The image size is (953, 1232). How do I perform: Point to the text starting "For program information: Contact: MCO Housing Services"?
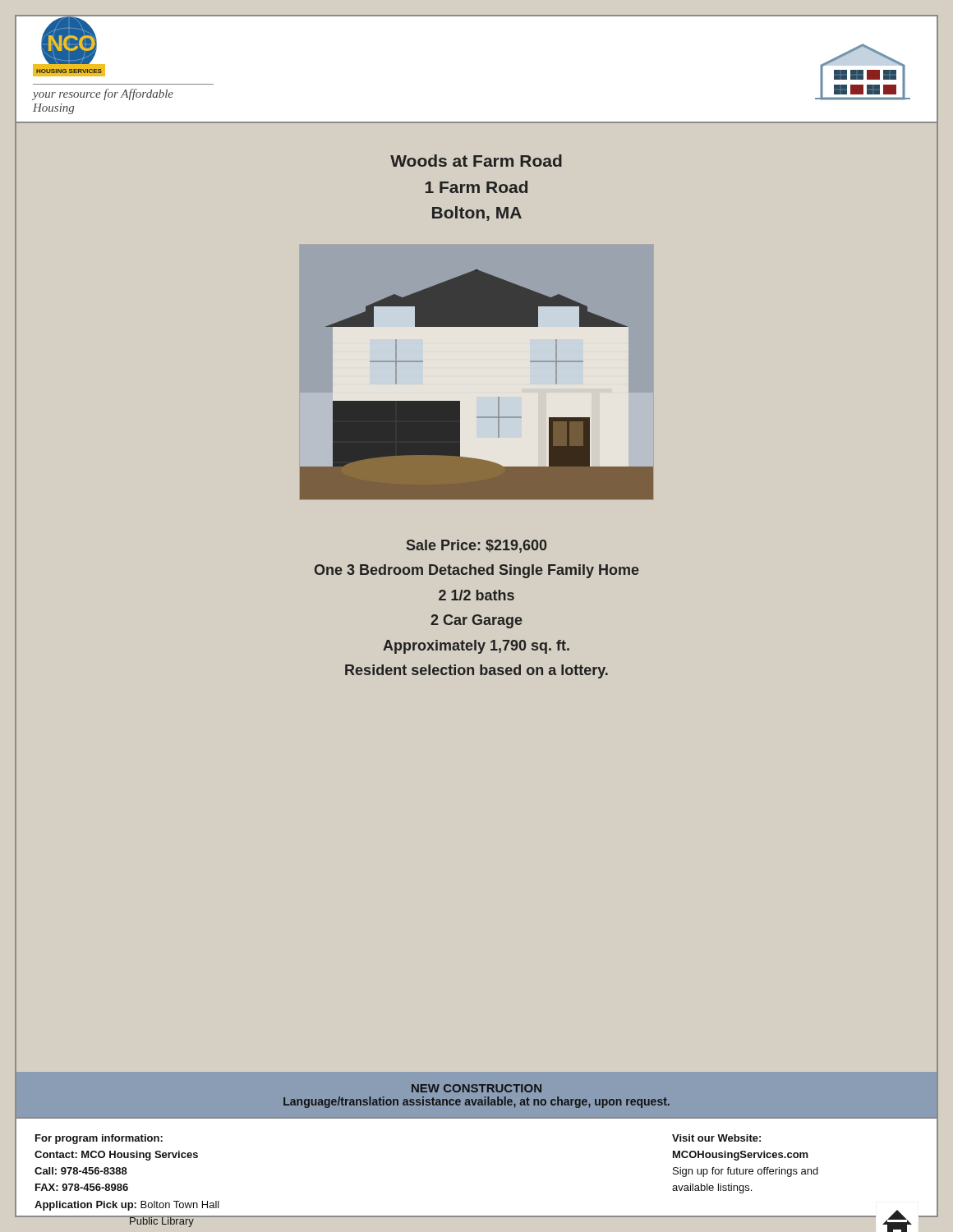[99, 1139]
